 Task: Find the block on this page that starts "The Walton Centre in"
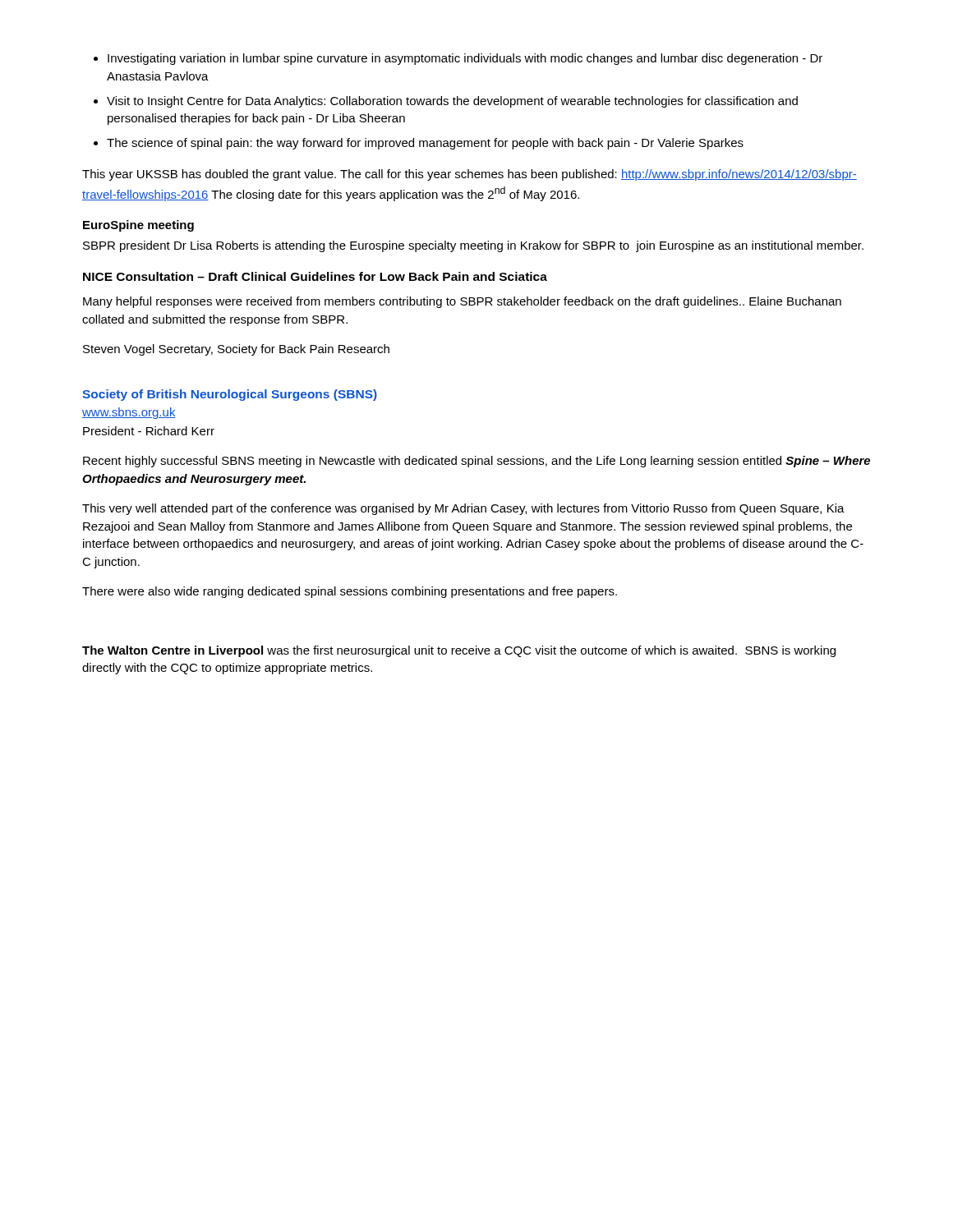[x=459, y=659]
